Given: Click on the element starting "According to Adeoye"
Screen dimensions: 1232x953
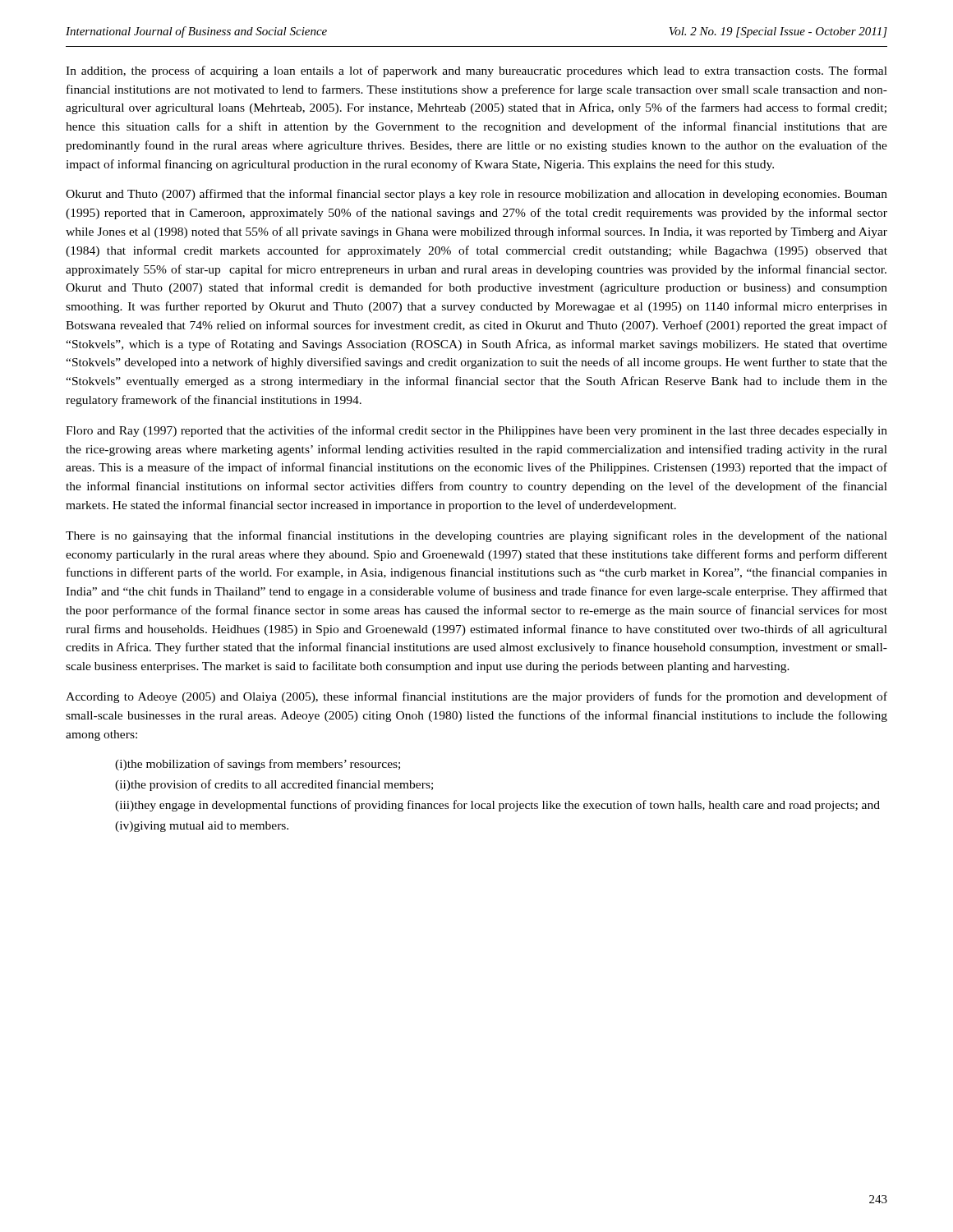Looking at the screenshot, I should [476, 715].
